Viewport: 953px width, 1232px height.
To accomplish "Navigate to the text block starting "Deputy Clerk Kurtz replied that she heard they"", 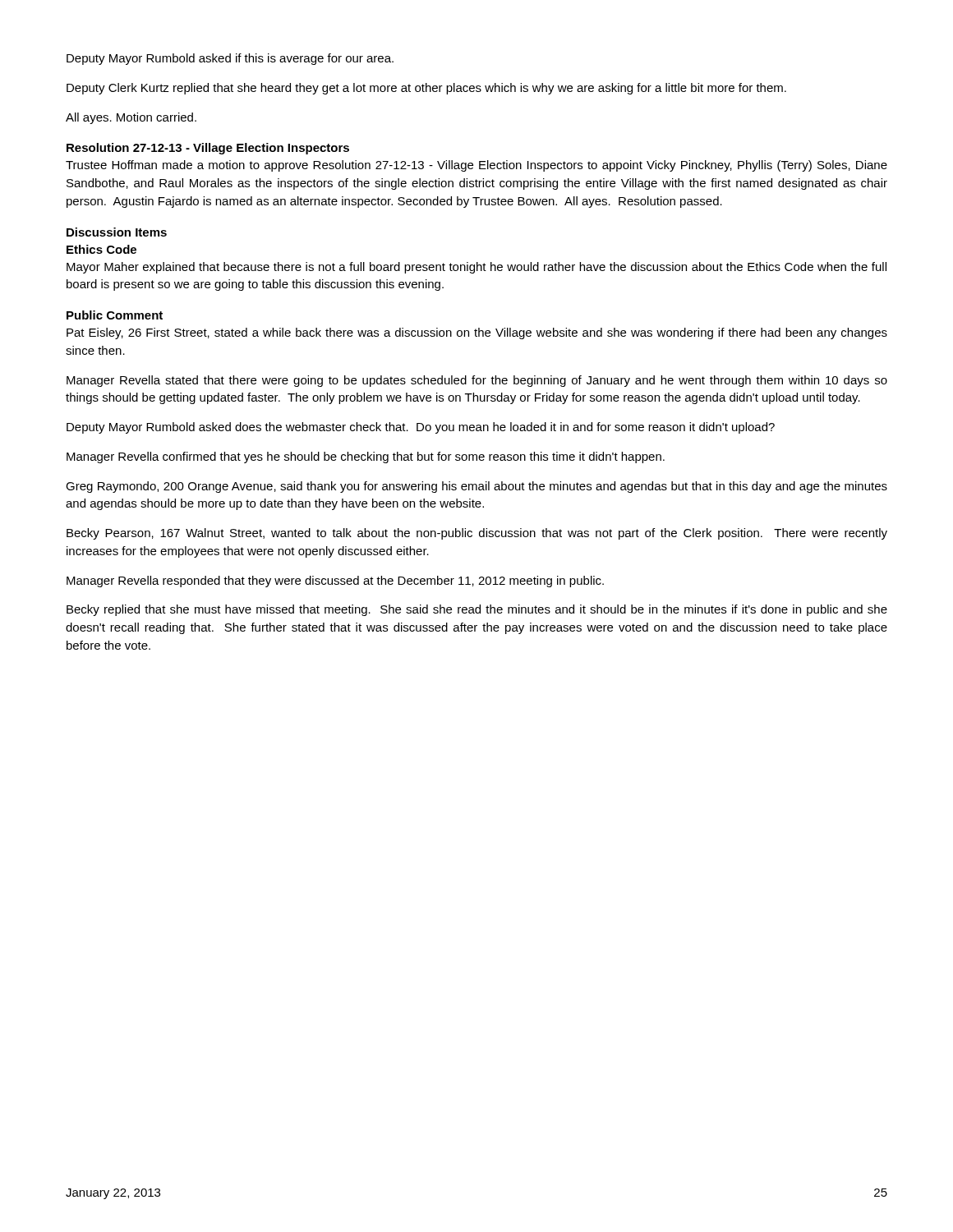I will coord(476,88).
